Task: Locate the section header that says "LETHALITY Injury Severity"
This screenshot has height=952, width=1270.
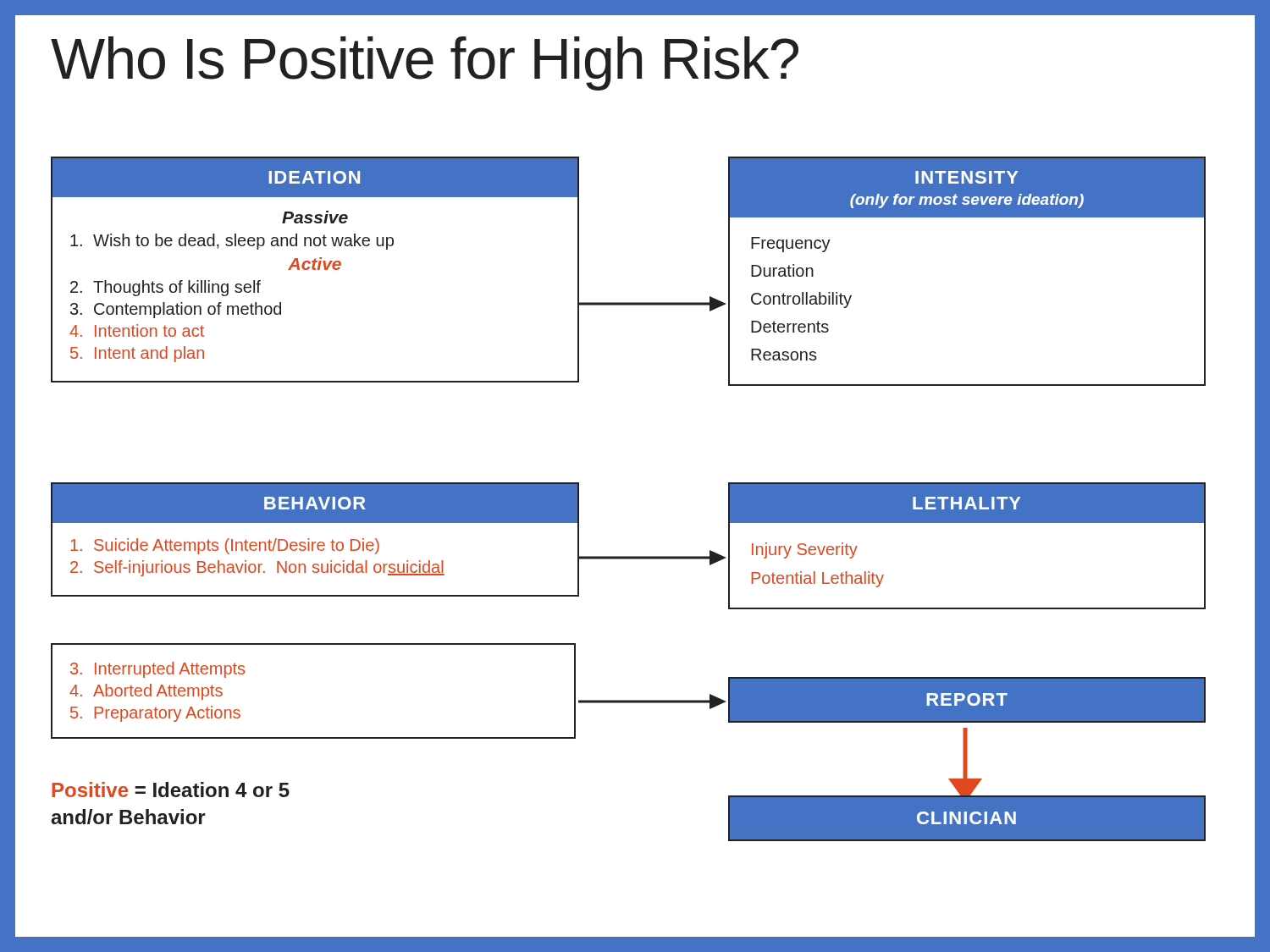Action: pos(967,503)
